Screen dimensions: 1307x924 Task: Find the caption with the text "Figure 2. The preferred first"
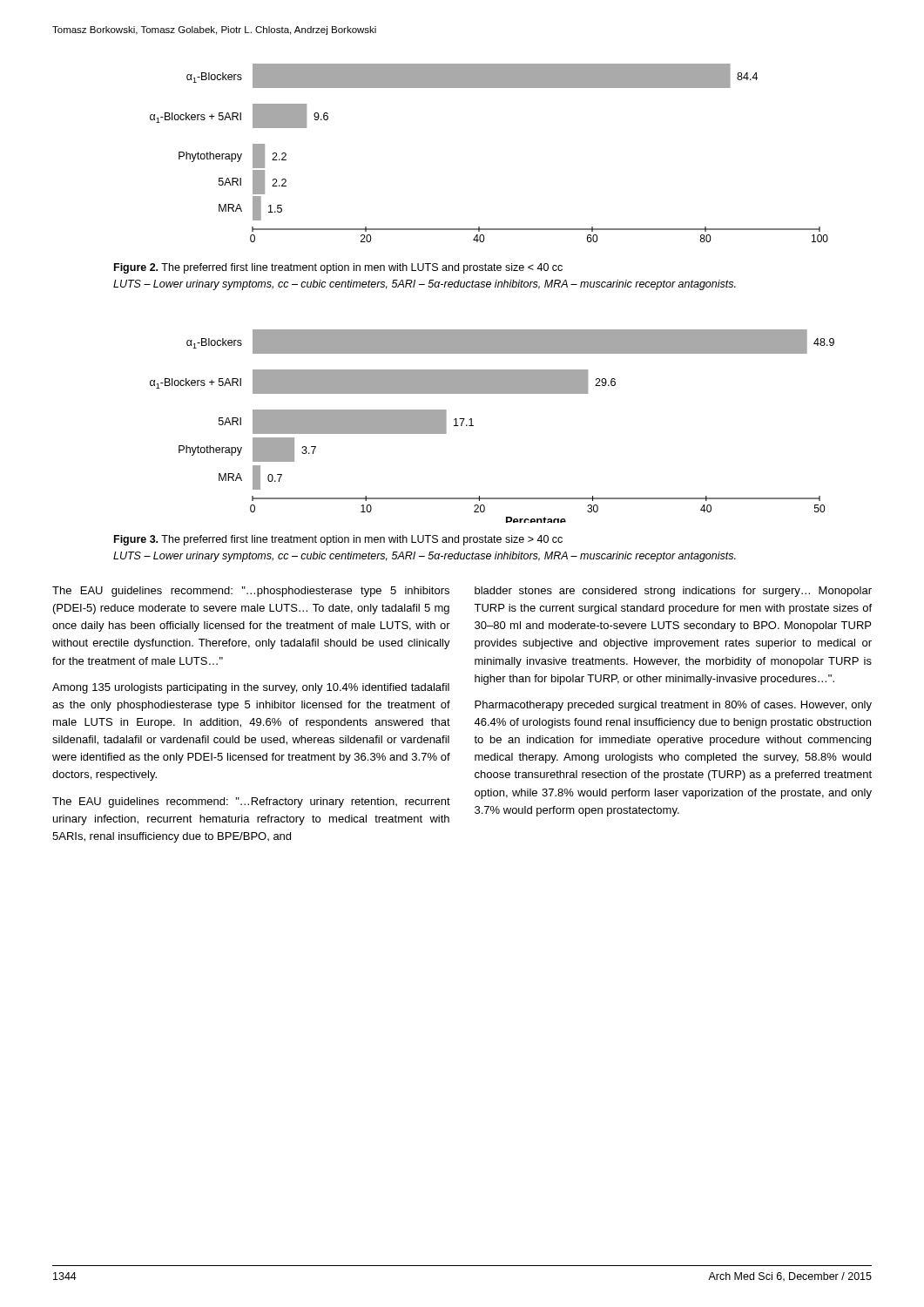(x=425, y=276)
